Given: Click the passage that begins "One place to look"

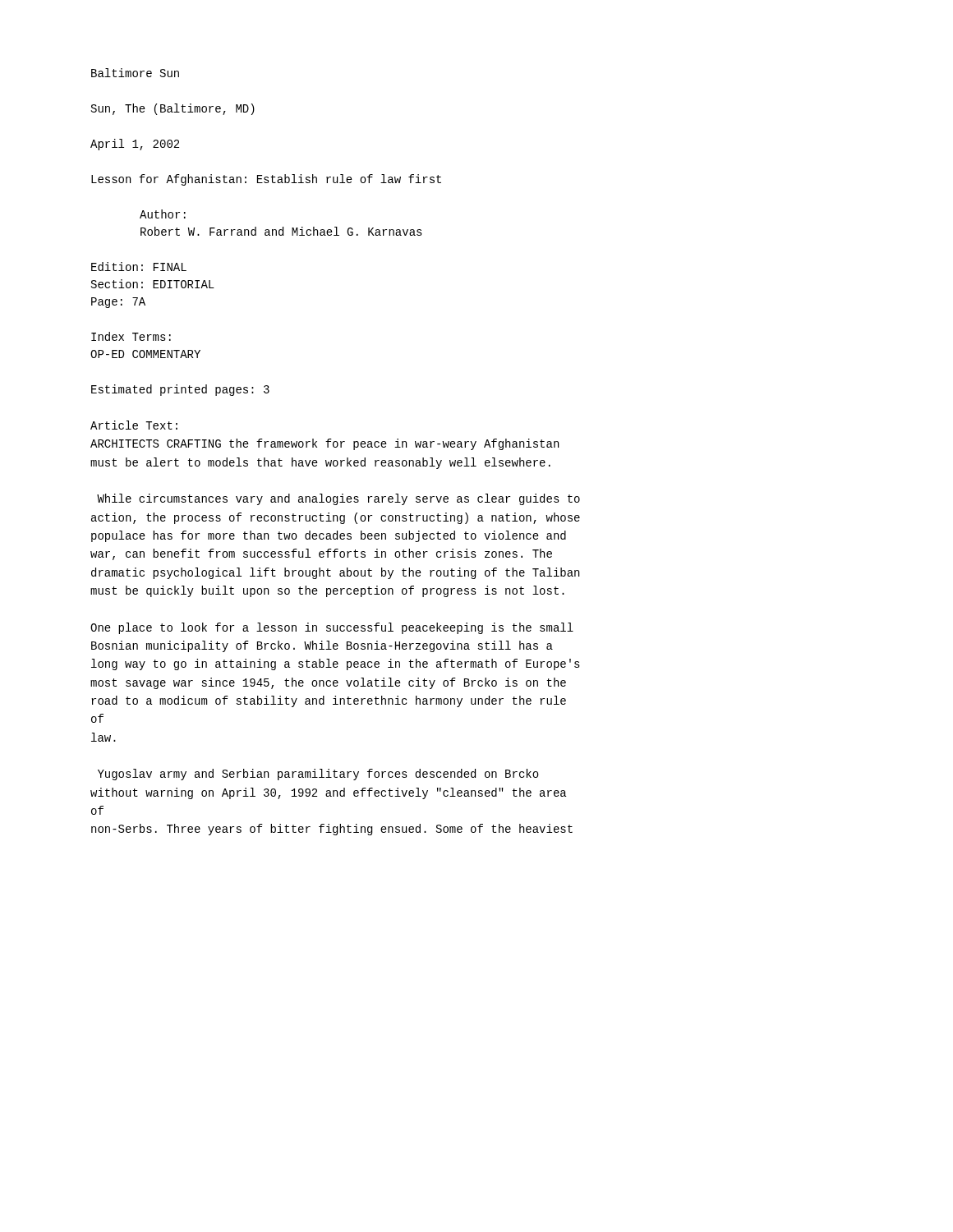Looking at the screenshot, I should point(335,683).
